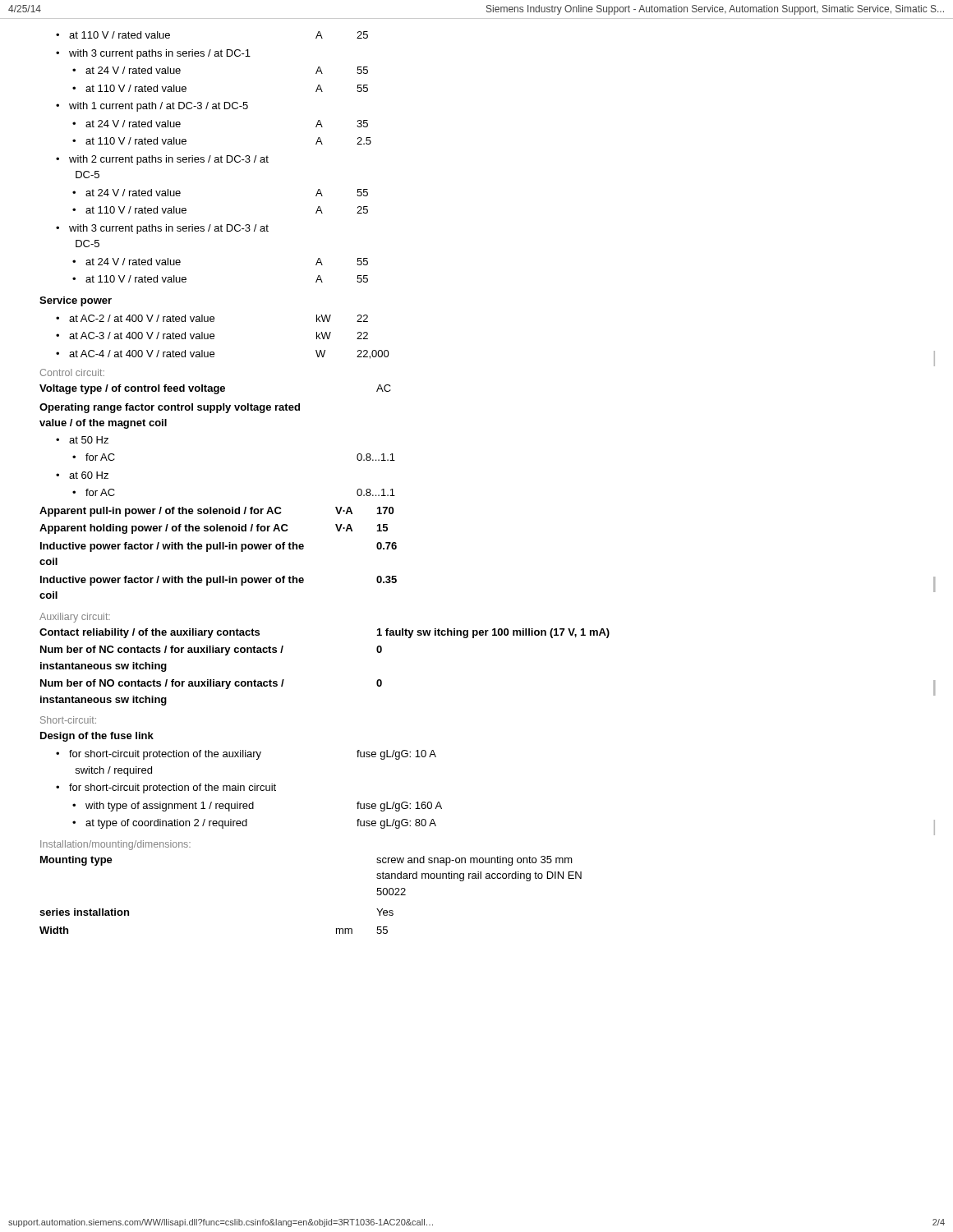This screenshot has width=953, height=1232.
Task: Find "• at 50 Hz" on this page
Action: click(82, 440)
